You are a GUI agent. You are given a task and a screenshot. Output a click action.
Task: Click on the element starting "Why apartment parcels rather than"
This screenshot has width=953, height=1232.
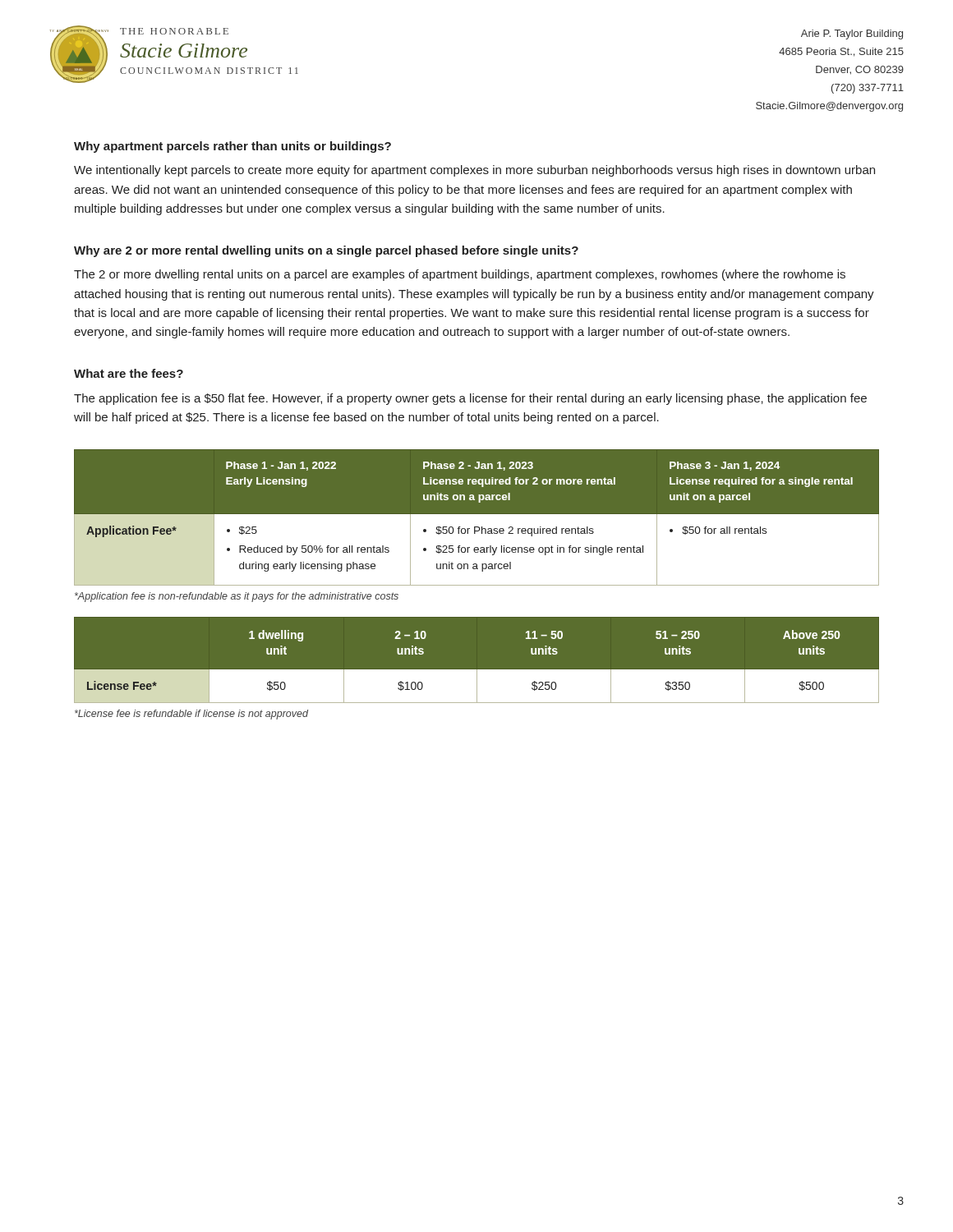(233, 146)
